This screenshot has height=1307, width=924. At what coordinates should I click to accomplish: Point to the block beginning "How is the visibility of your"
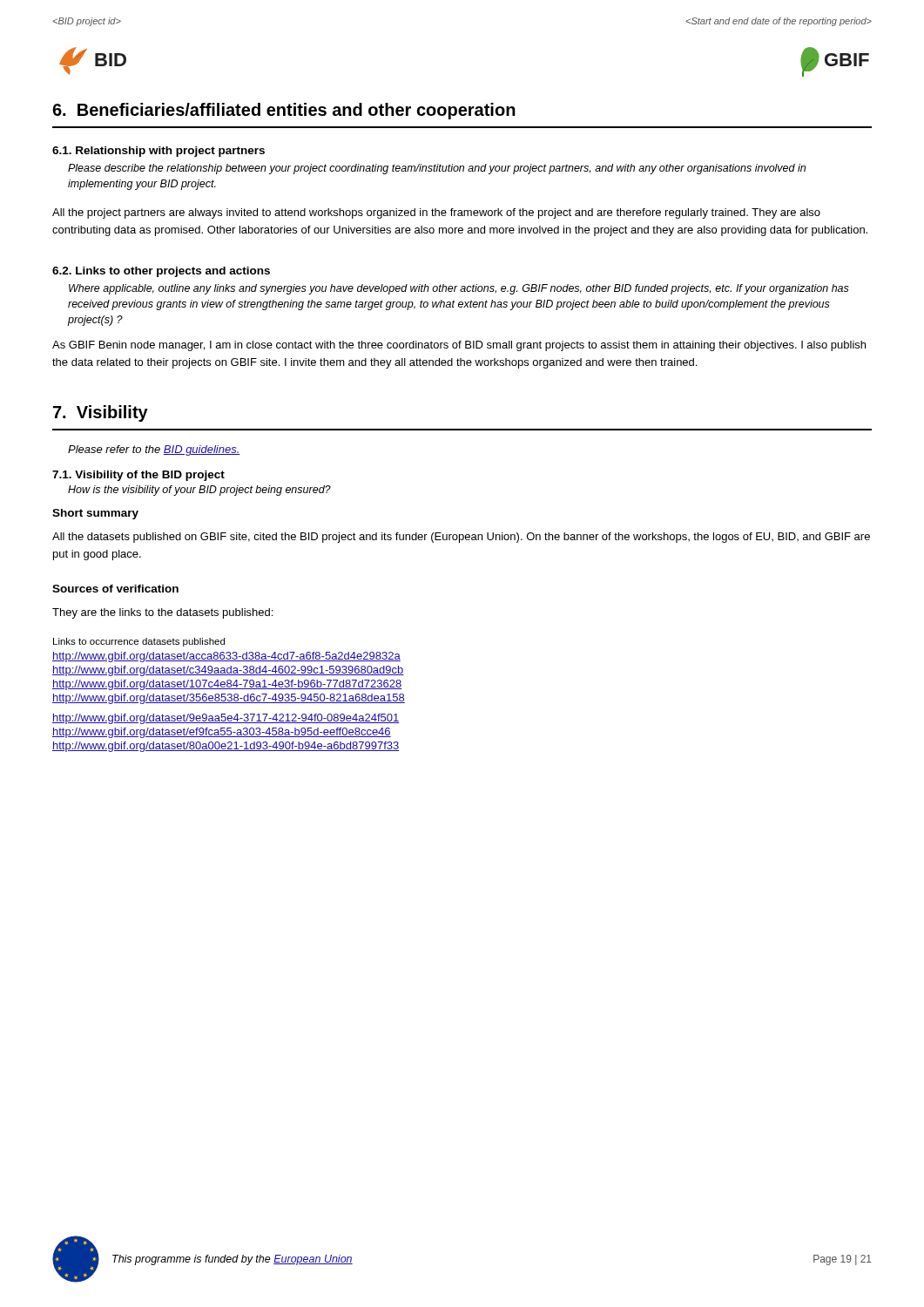199,490
